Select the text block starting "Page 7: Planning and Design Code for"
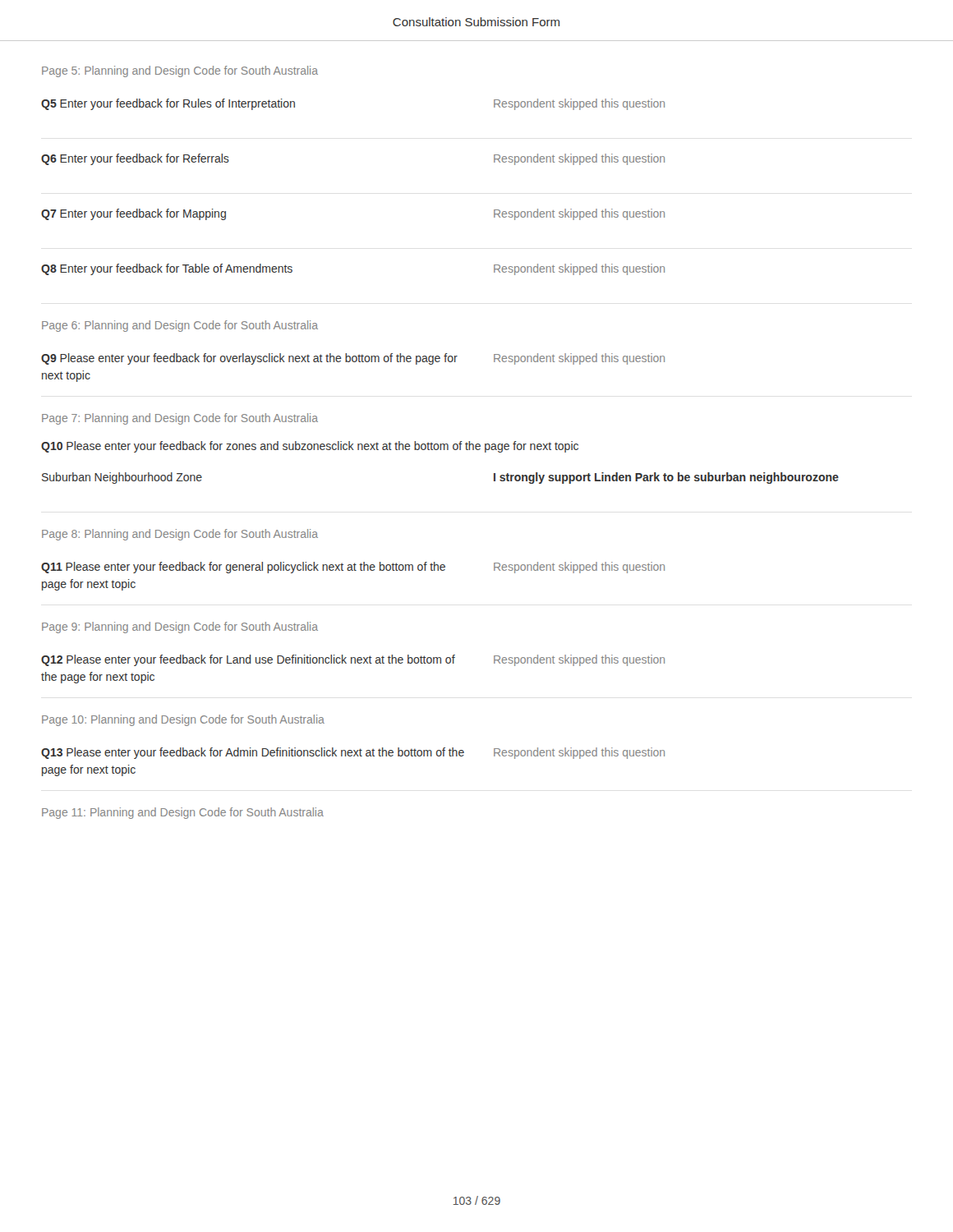The image size is (953, 1232). coord(179,418)
